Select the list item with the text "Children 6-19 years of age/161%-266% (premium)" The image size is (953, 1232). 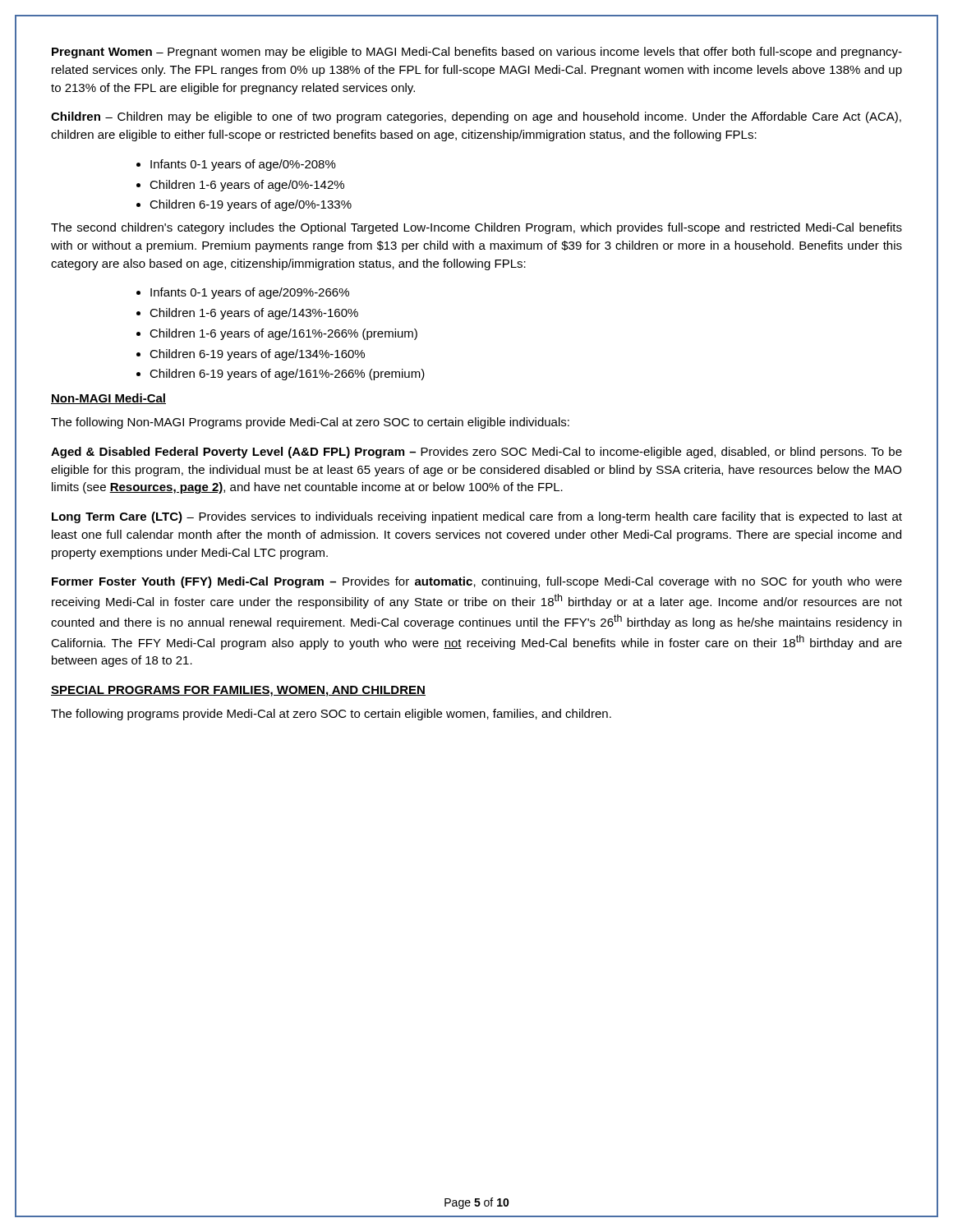click(x=287, y=373)
